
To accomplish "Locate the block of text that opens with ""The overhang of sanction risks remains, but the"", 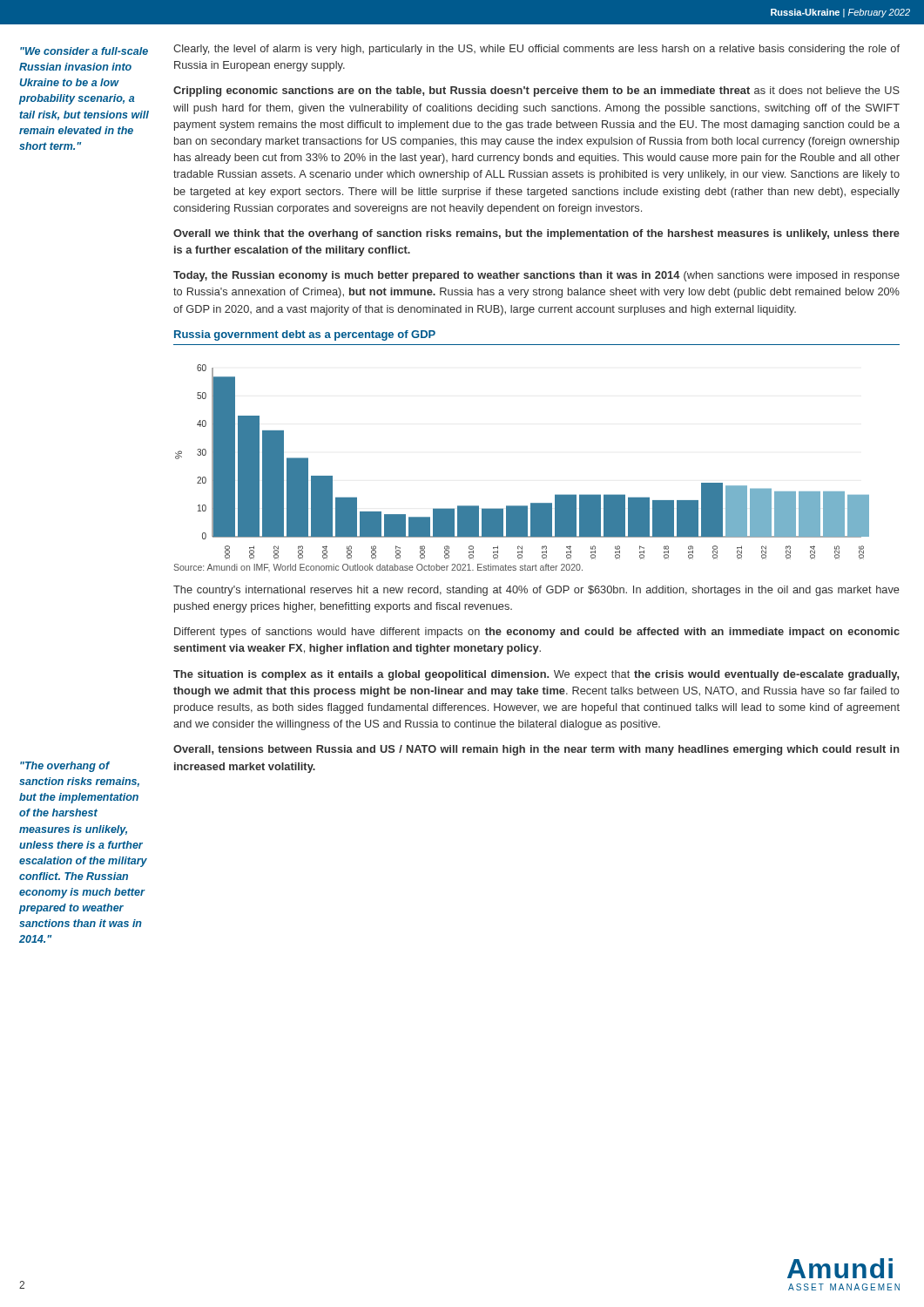I will coord(84,853).
